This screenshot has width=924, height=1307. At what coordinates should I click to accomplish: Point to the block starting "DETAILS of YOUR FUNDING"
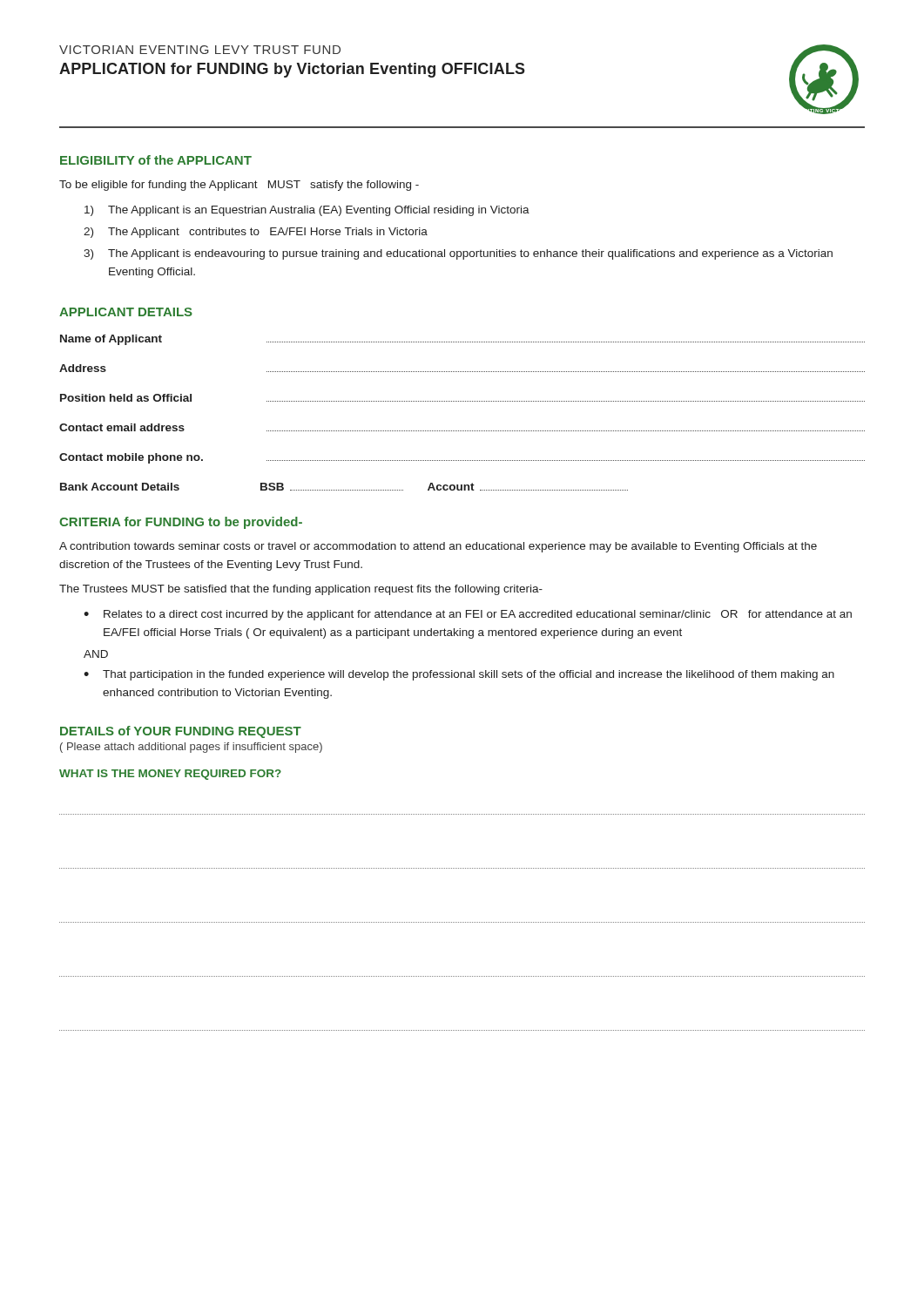(180, 731)
